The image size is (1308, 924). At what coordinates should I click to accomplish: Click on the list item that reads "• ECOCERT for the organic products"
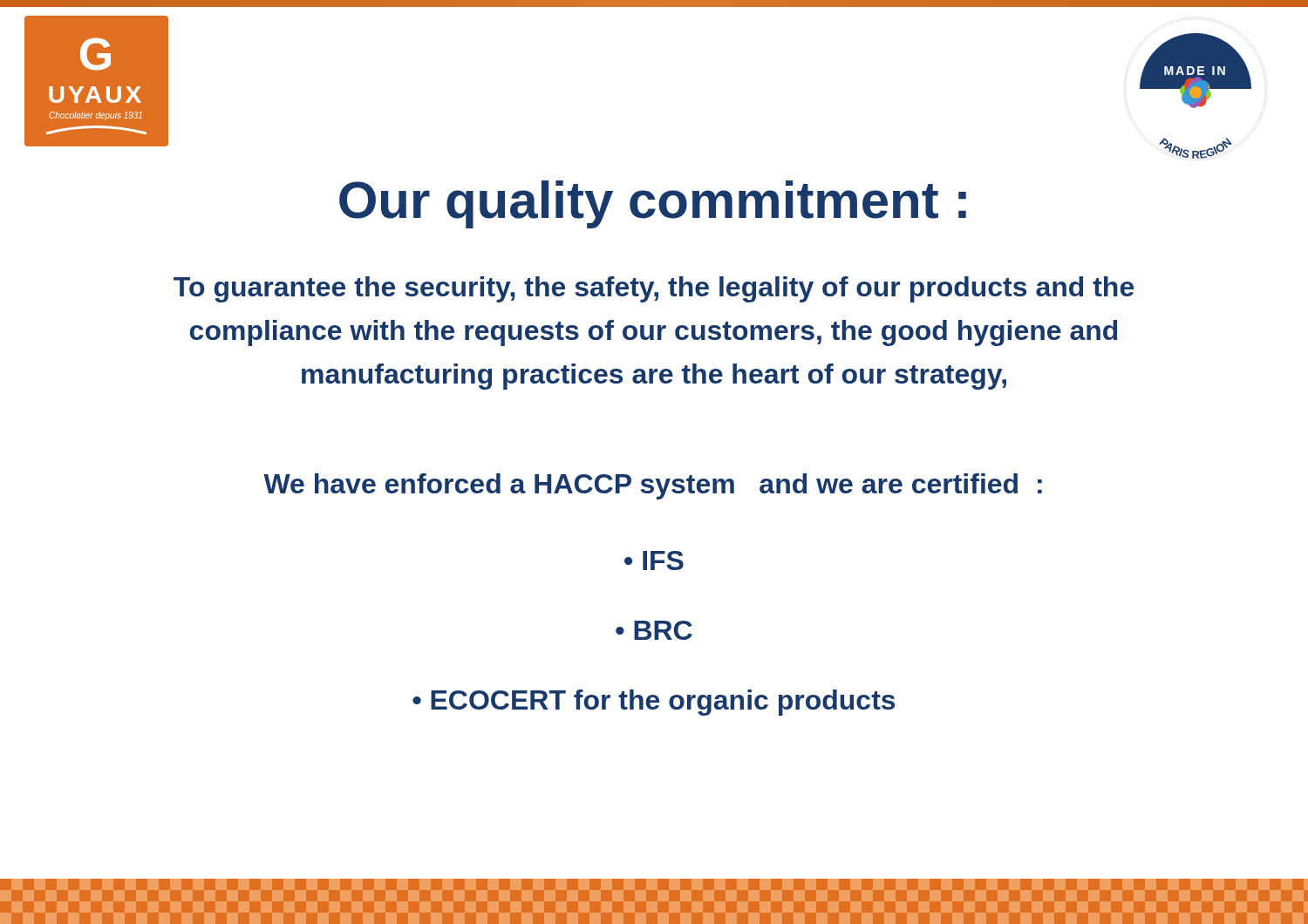coord(654,700)
